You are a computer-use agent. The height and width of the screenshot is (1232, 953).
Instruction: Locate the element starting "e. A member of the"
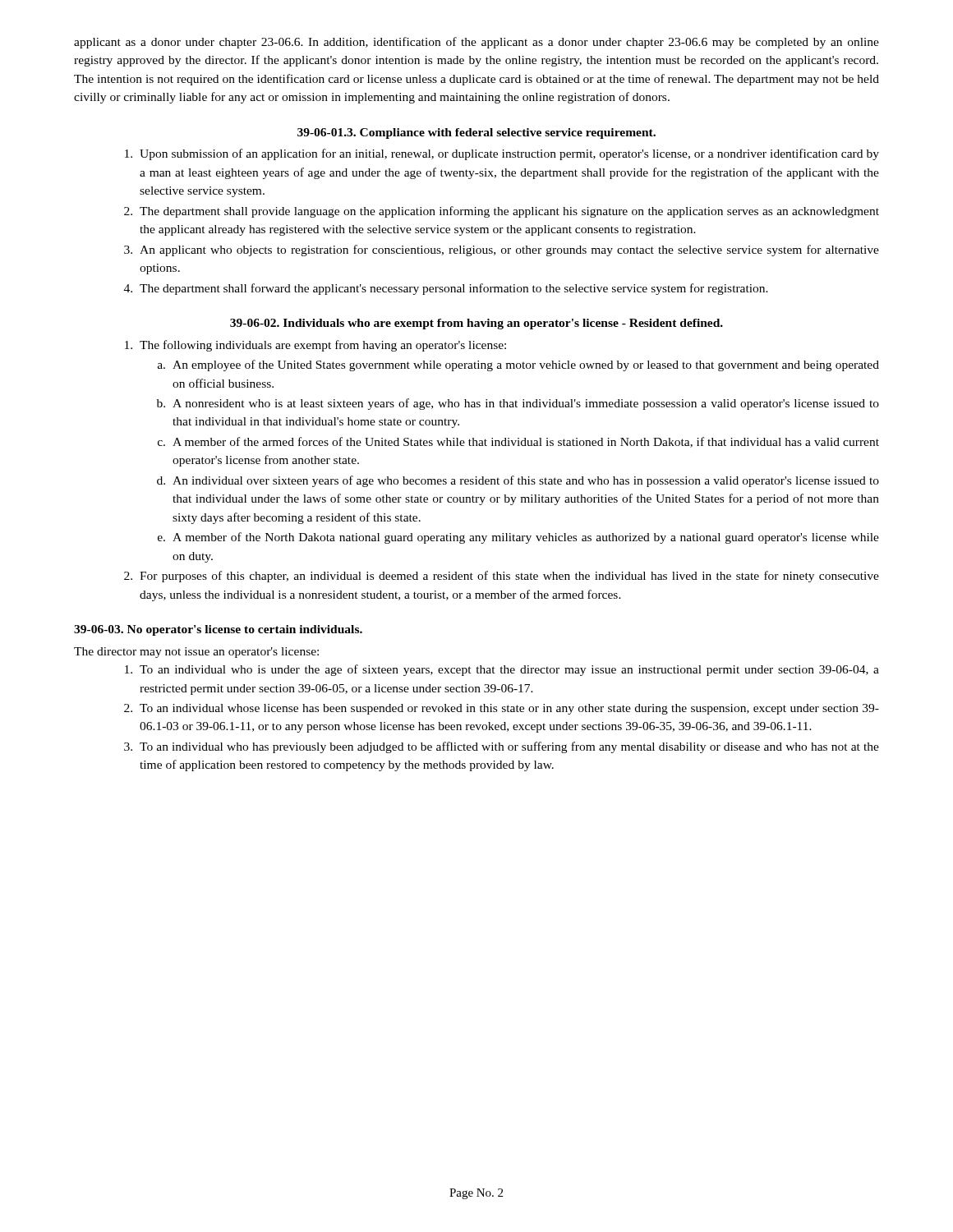(x=509, y=547)
